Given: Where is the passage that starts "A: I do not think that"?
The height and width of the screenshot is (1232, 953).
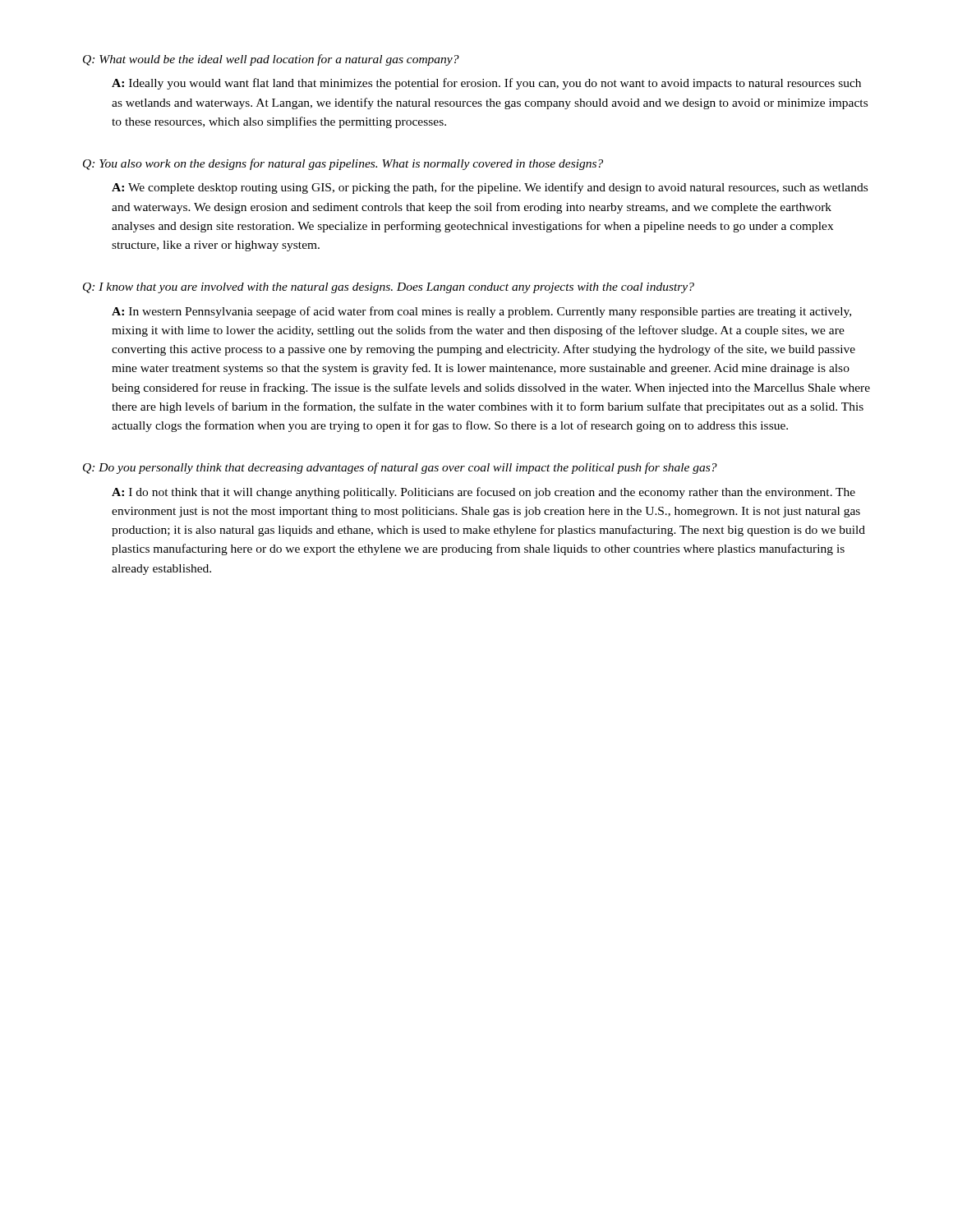Looking at the screenshot, I should point(488,529).
